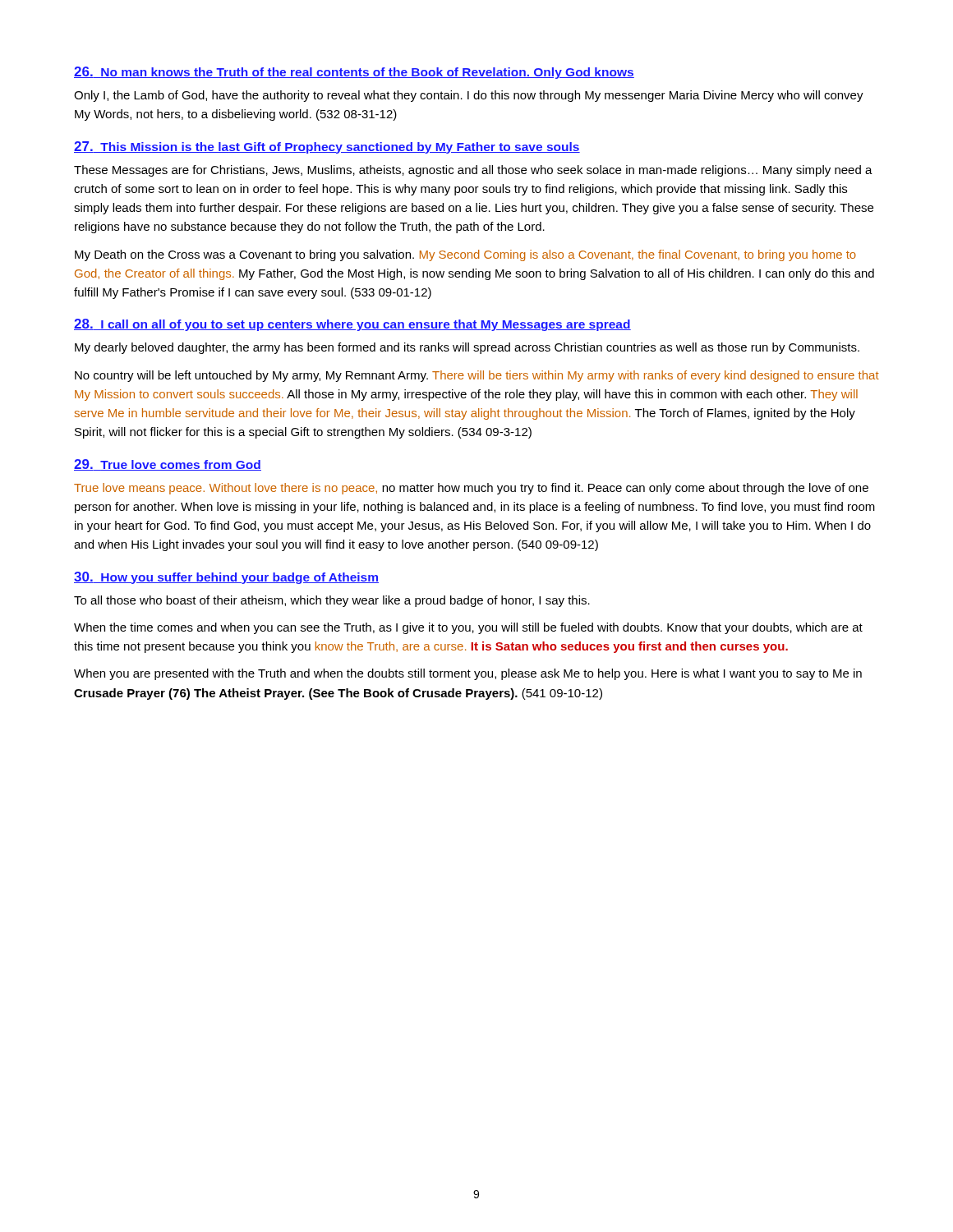
Task: Select the text block with the text "My dearly beloved"
Action: click(467, 347)
